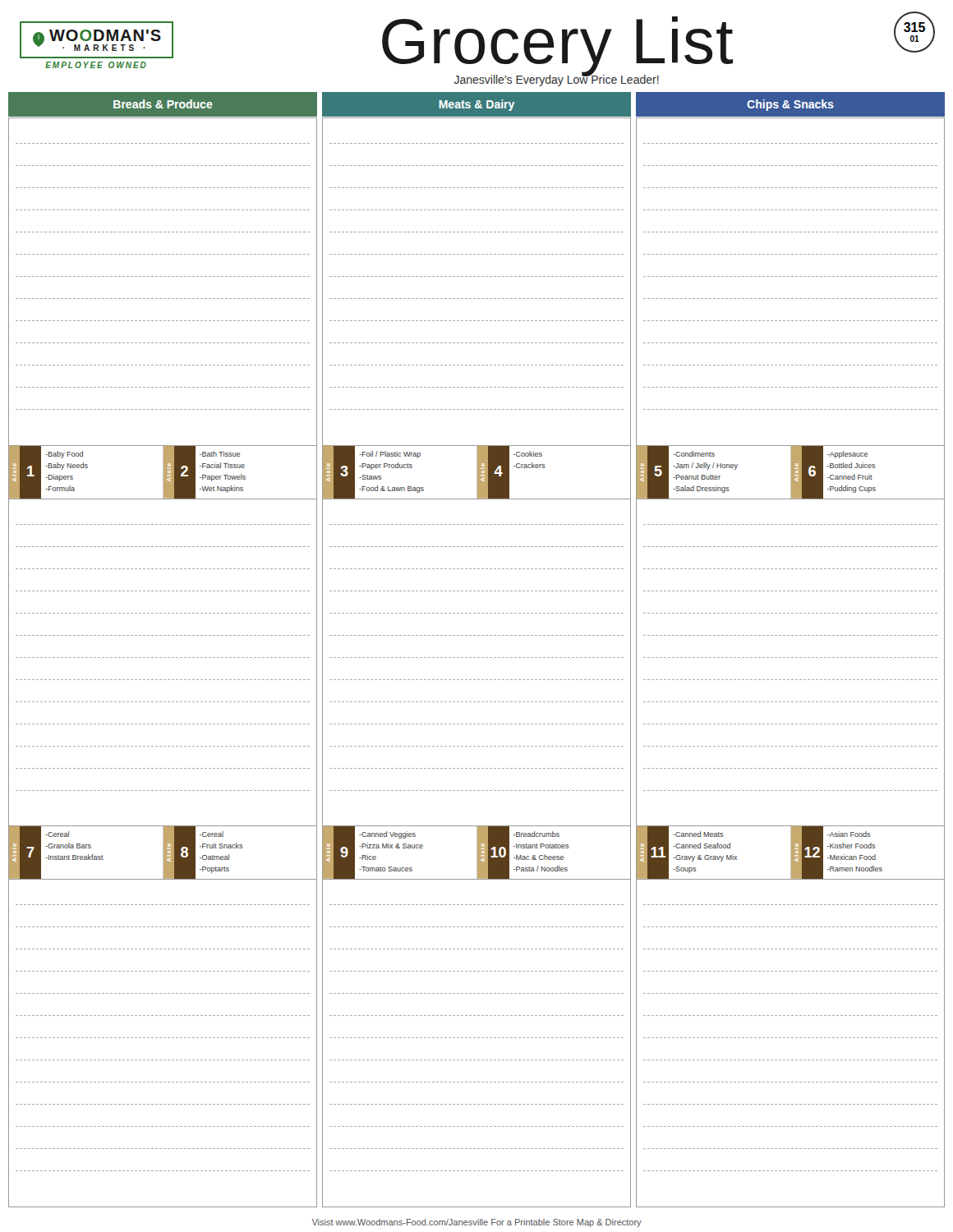Image resolution: width=953 pixels, height=1232 pixels.
Task: Select the list item containing "Aisle 8 -Cereal-Fruit"
Action: tap(205, 853)
